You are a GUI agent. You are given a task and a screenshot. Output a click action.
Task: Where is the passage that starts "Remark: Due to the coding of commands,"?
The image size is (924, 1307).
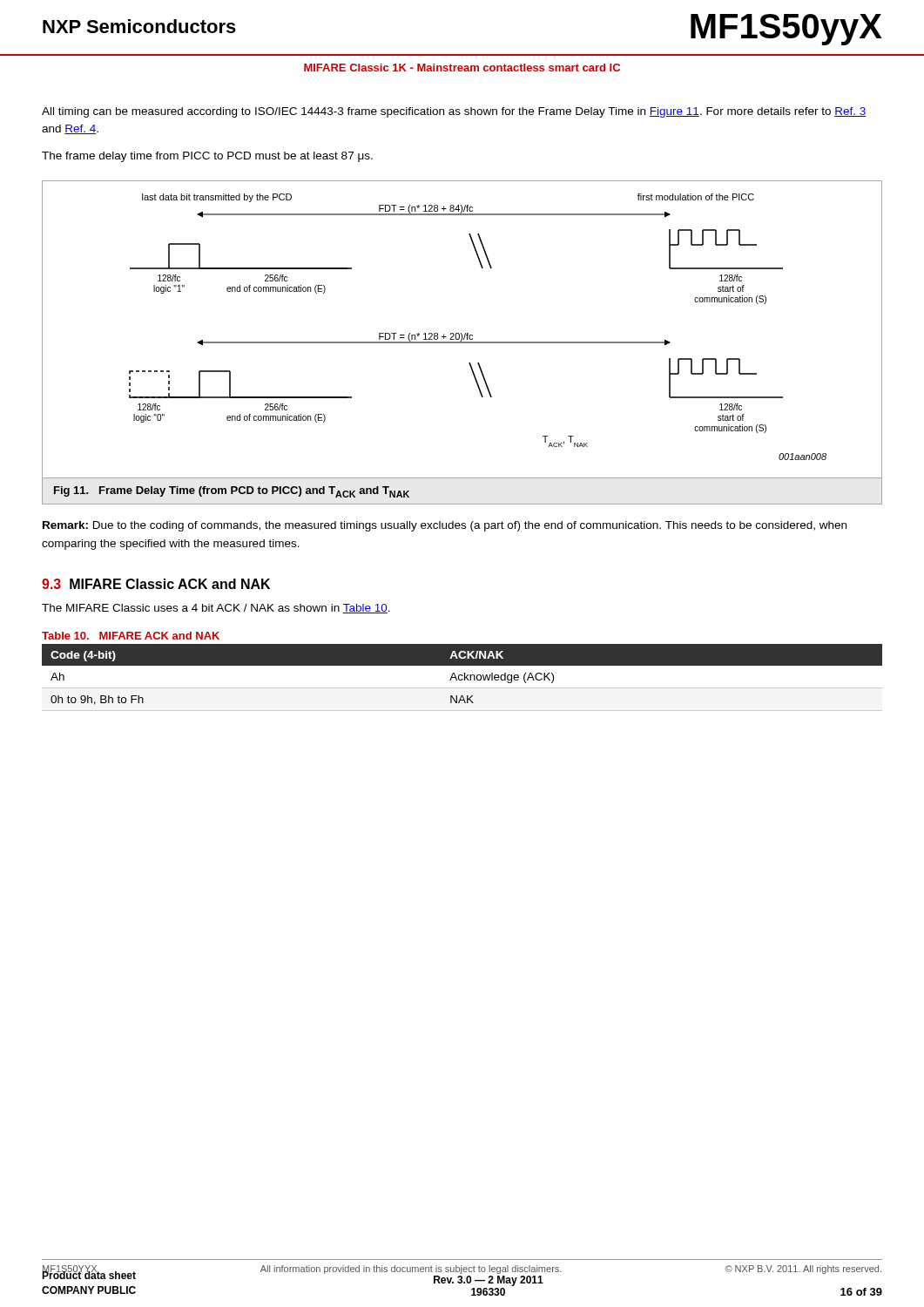click(445, 534)
